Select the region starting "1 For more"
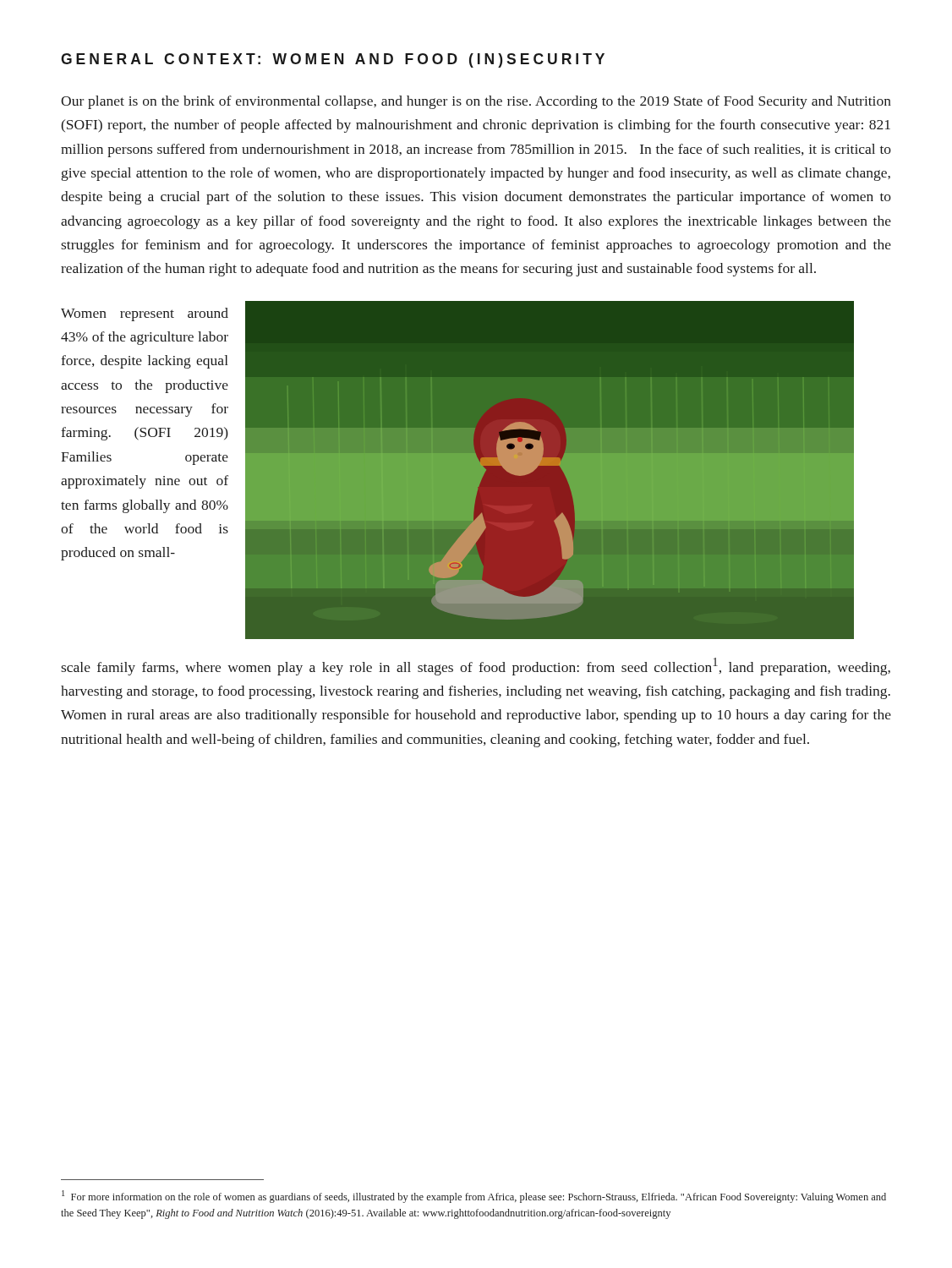Screen dimensions: 1268x952 474,1204
